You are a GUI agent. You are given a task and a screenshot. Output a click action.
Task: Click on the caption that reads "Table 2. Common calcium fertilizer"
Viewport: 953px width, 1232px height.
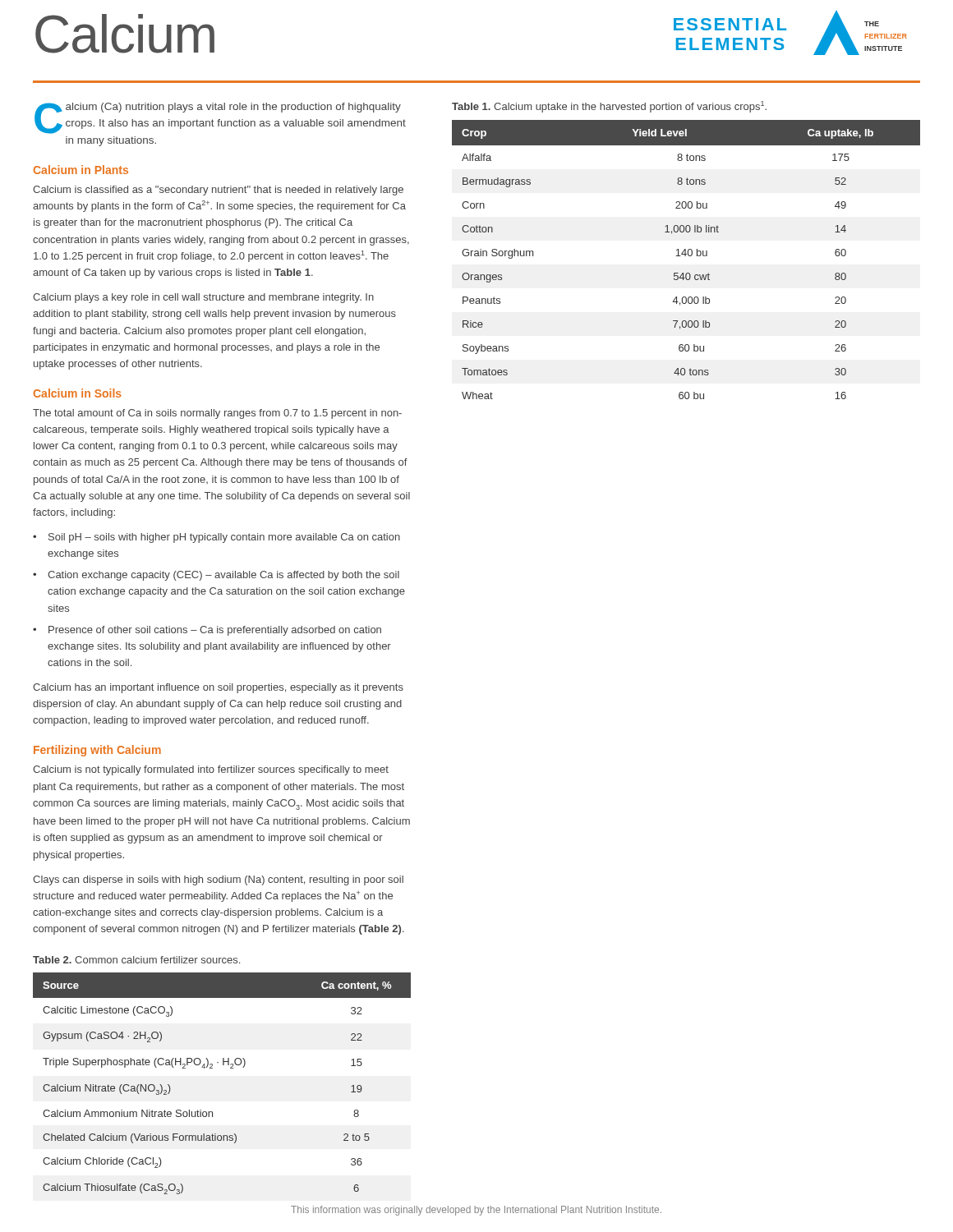tap(137, 959)
